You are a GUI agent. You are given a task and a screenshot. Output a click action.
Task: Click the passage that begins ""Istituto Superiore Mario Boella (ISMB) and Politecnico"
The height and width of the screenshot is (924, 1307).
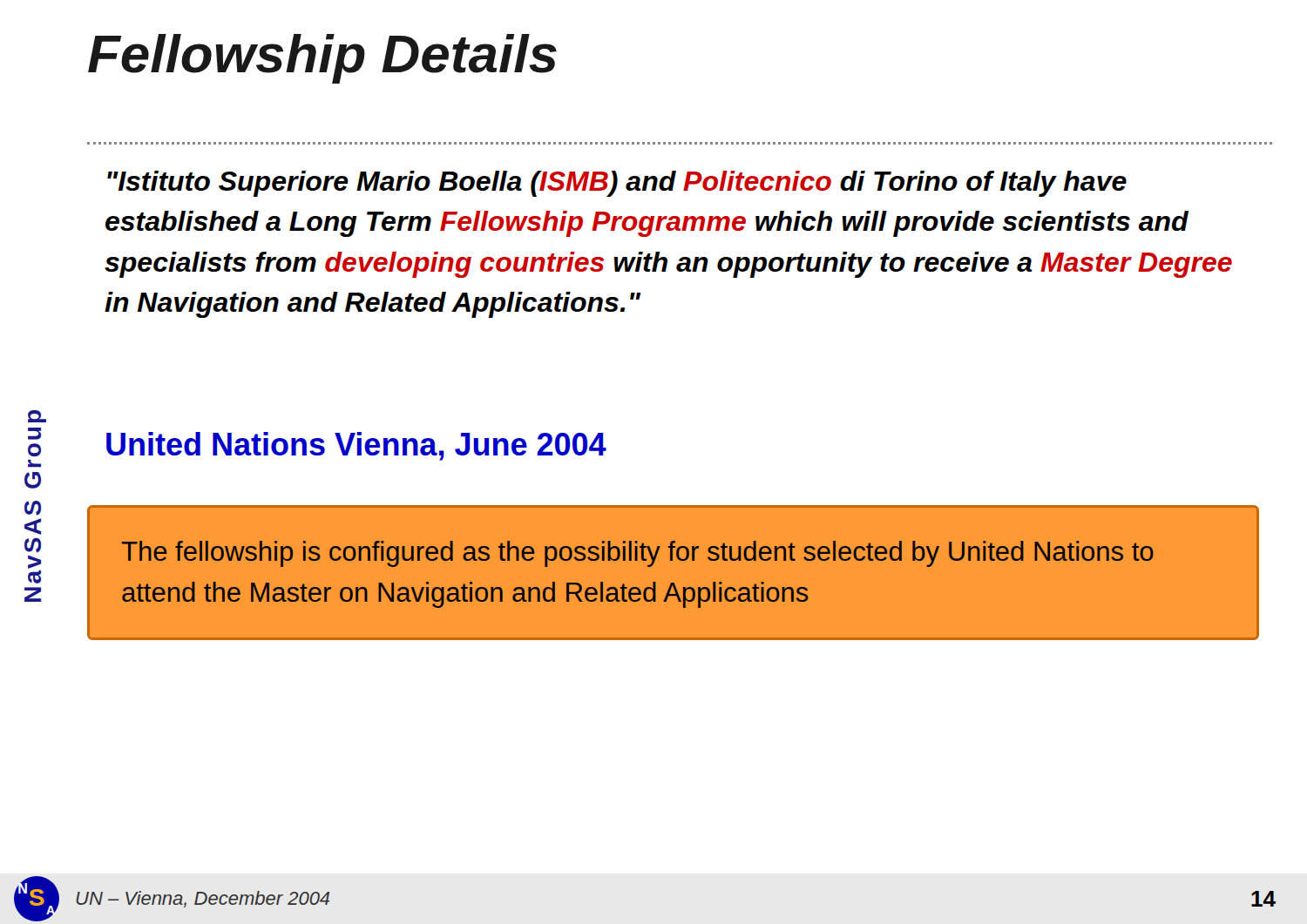669,242
